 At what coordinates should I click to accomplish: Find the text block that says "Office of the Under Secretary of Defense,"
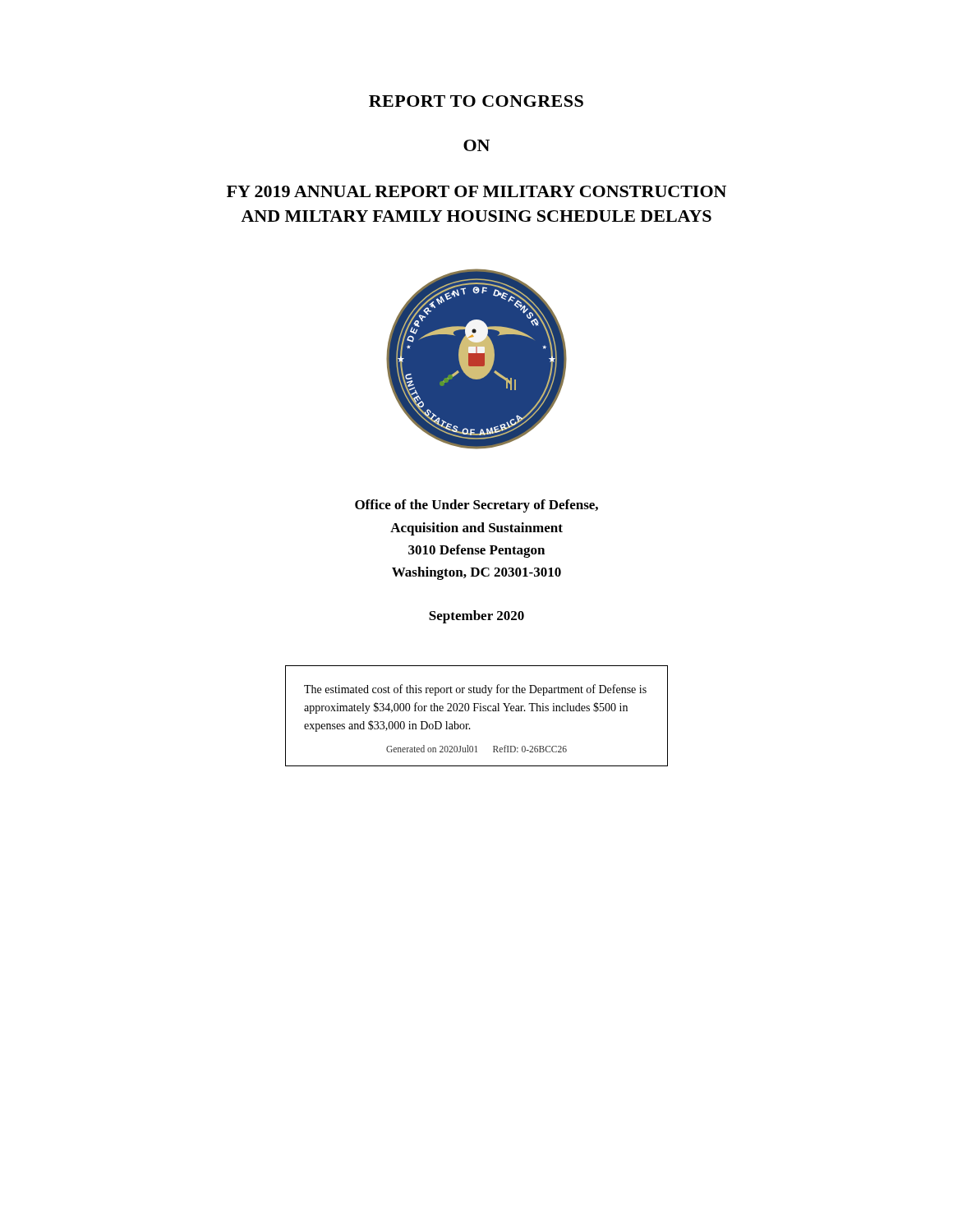[476, 539]
